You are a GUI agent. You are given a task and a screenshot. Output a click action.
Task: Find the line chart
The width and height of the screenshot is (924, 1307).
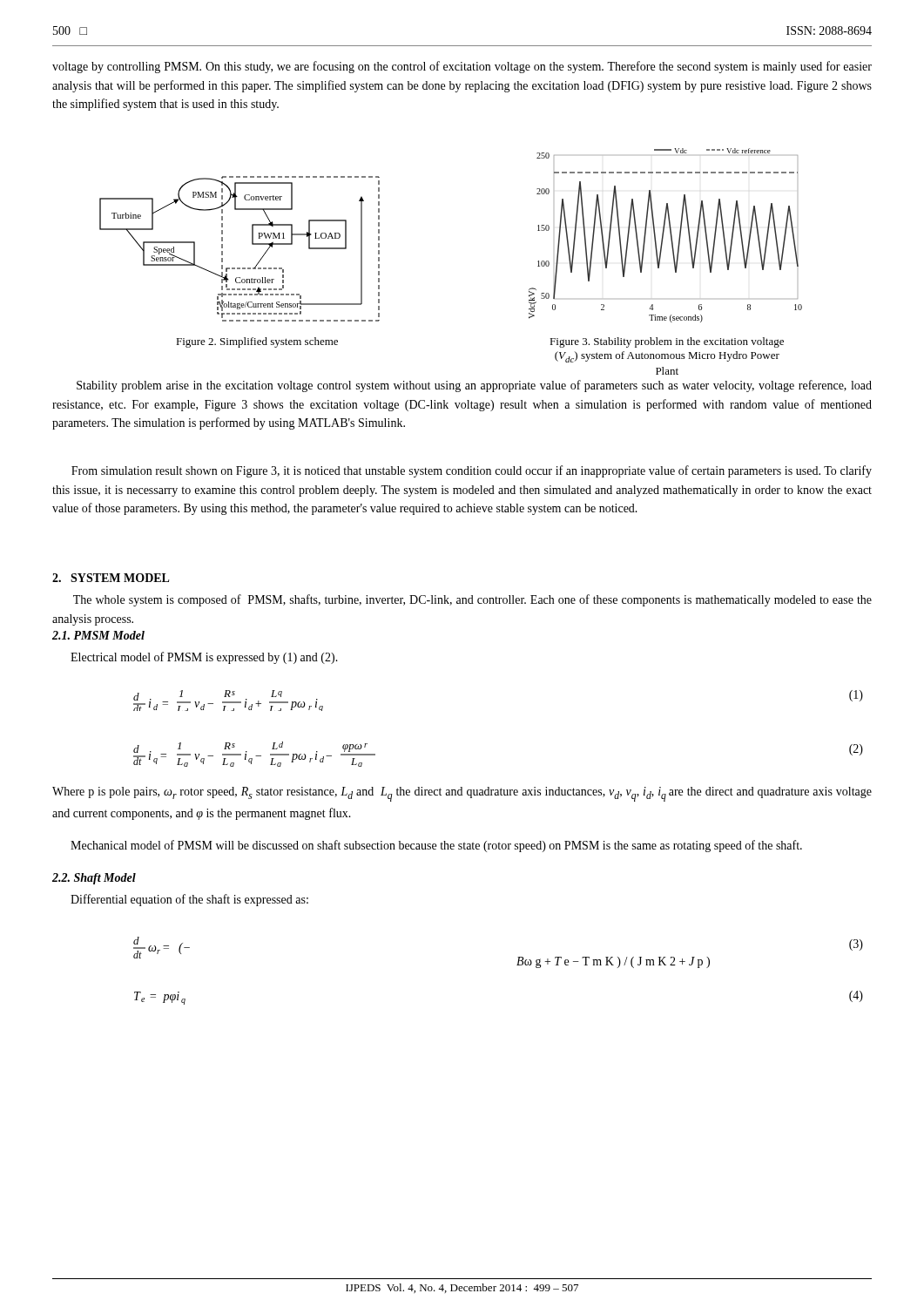tap(667, 238)
